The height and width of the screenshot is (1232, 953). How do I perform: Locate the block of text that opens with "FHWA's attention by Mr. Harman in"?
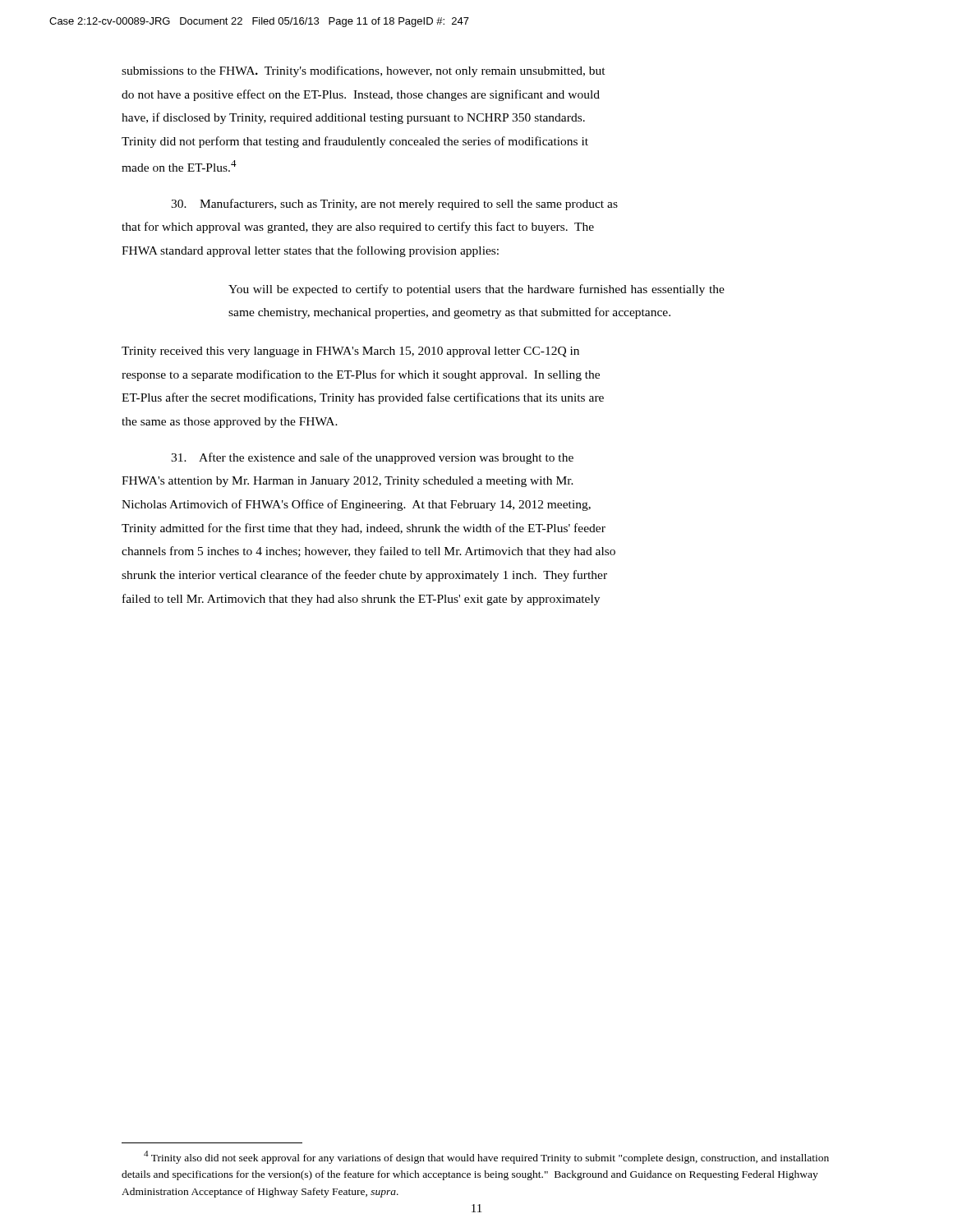(x=348, y=480)
